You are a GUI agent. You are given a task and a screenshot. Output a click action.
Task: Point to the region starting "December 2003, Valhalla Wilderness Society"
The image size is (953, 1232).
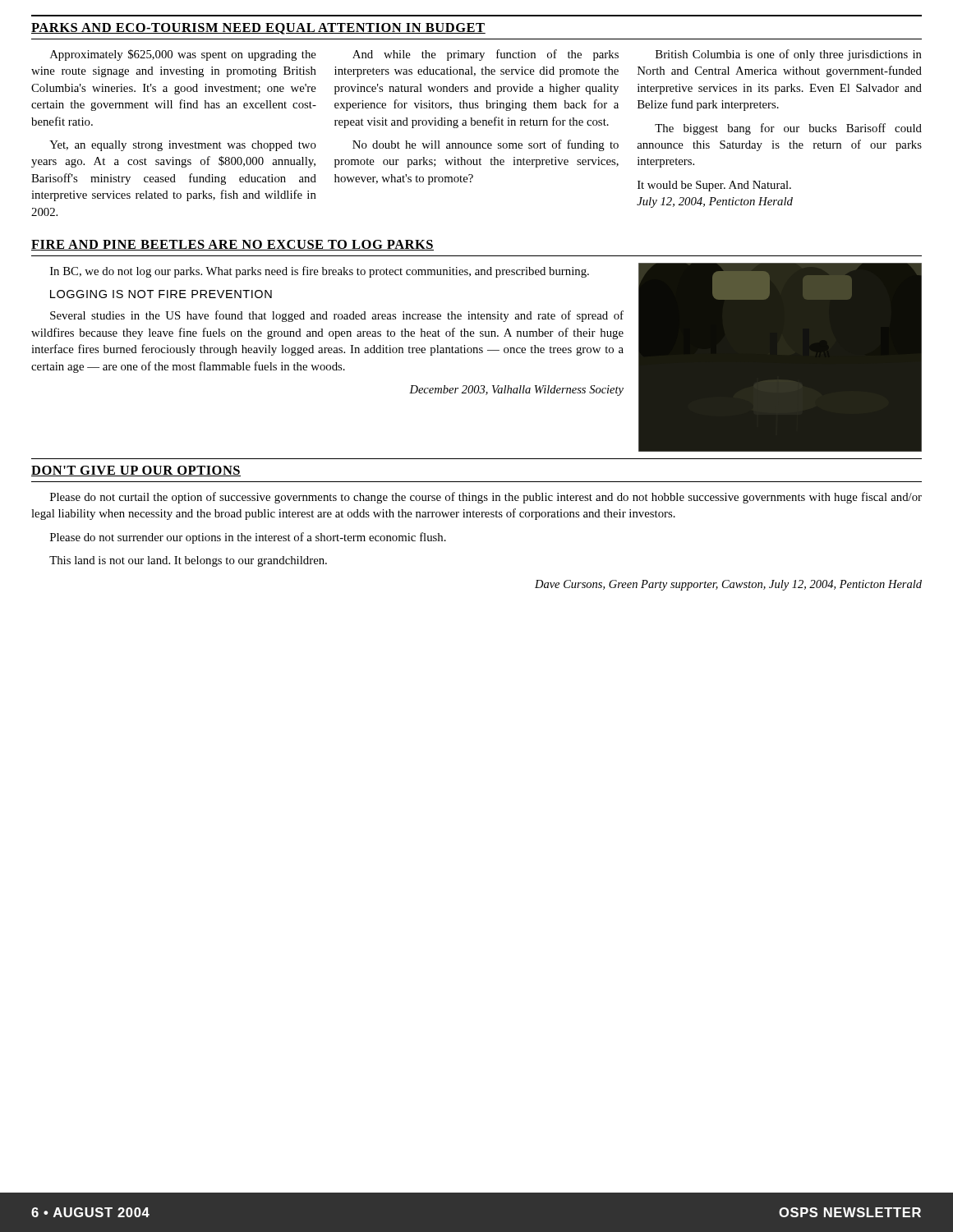[517, 389]
